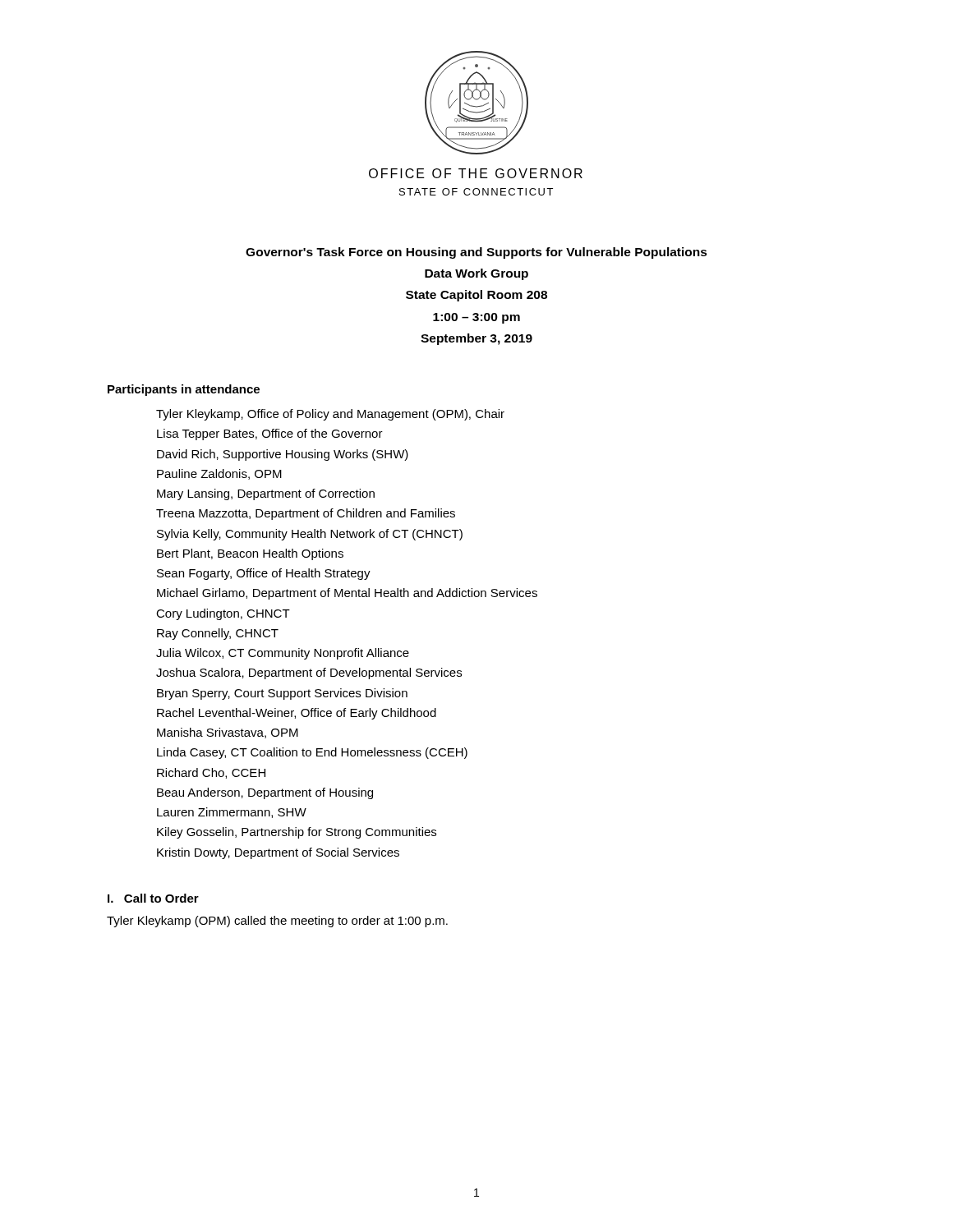Select the logo

click(476, 125)
